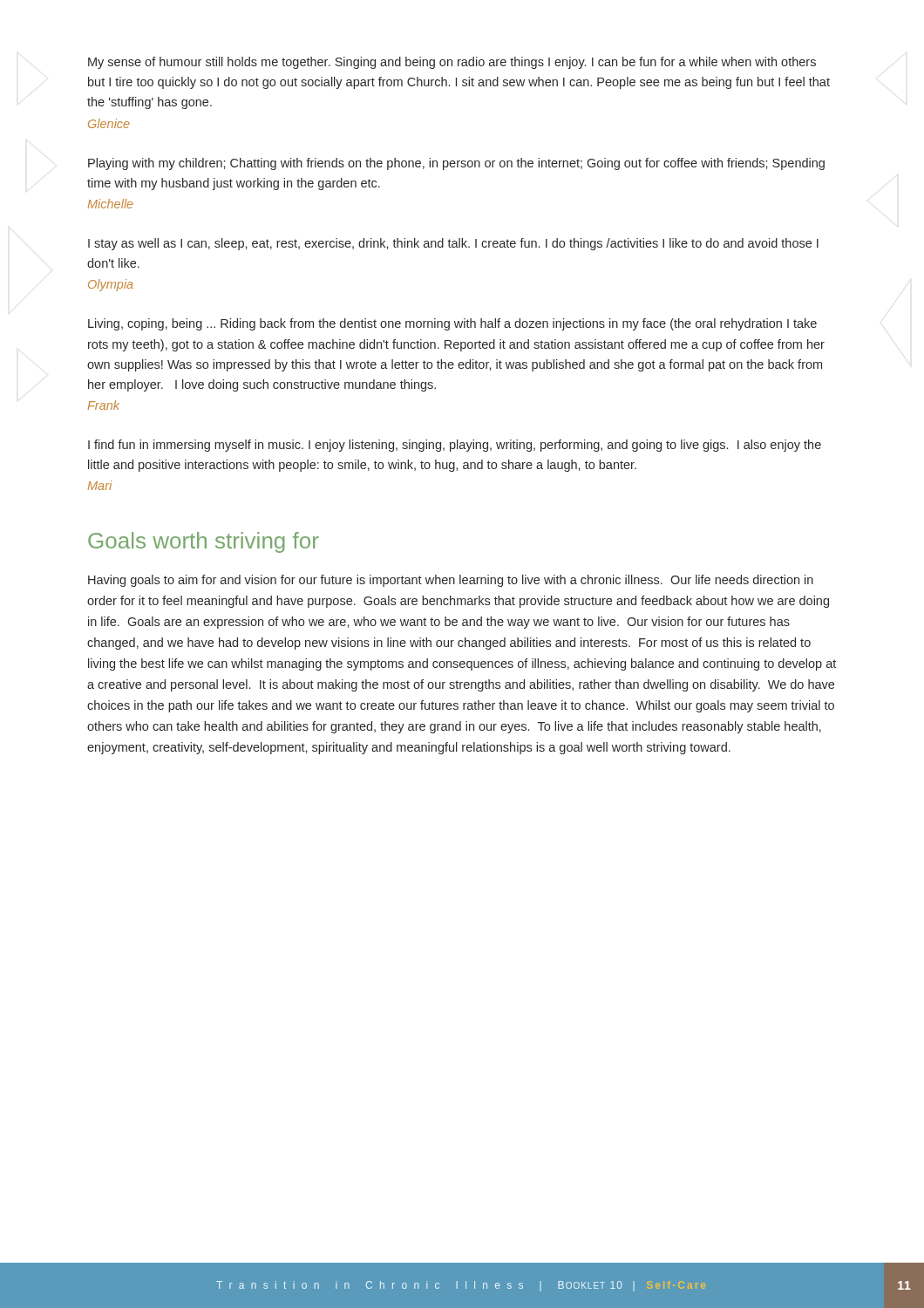
Task: Select the text starting "I stay as well as I can,"
Action: (x=453, y=244)
